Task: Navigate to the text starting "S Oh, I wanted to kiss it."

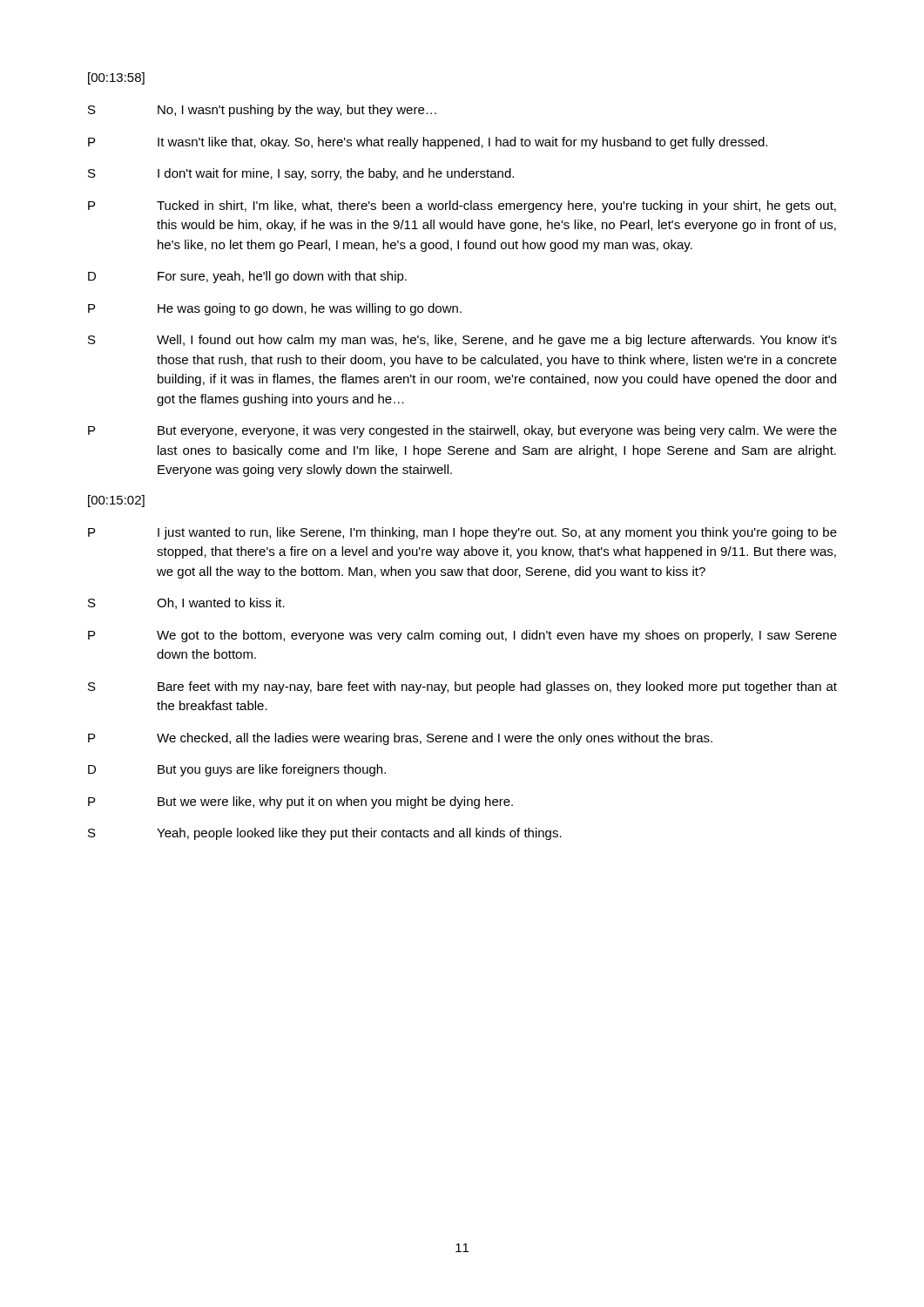Action: coord(186,603)
